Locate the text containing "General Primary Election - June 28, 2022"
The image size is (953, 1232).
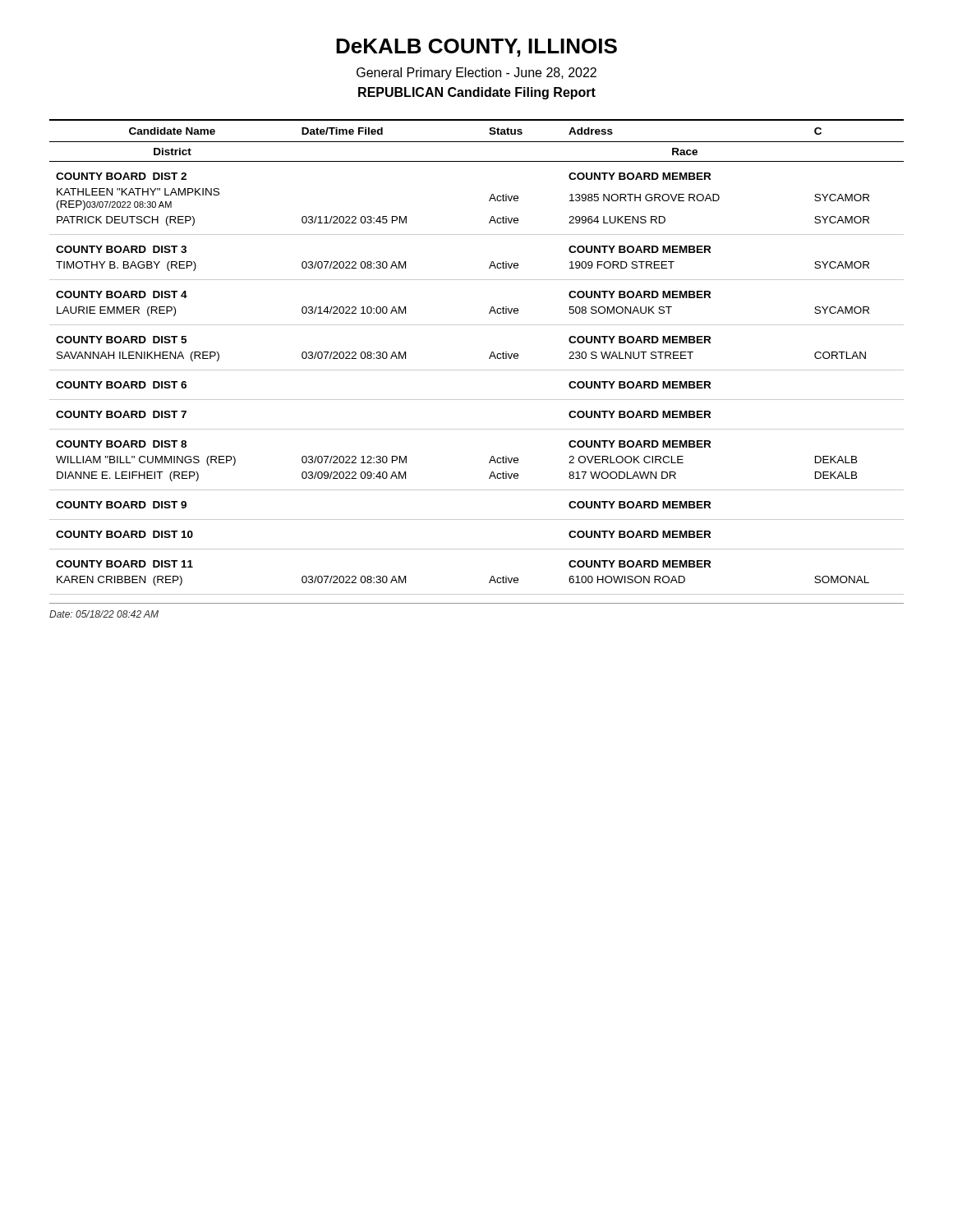tap(476, 73)
